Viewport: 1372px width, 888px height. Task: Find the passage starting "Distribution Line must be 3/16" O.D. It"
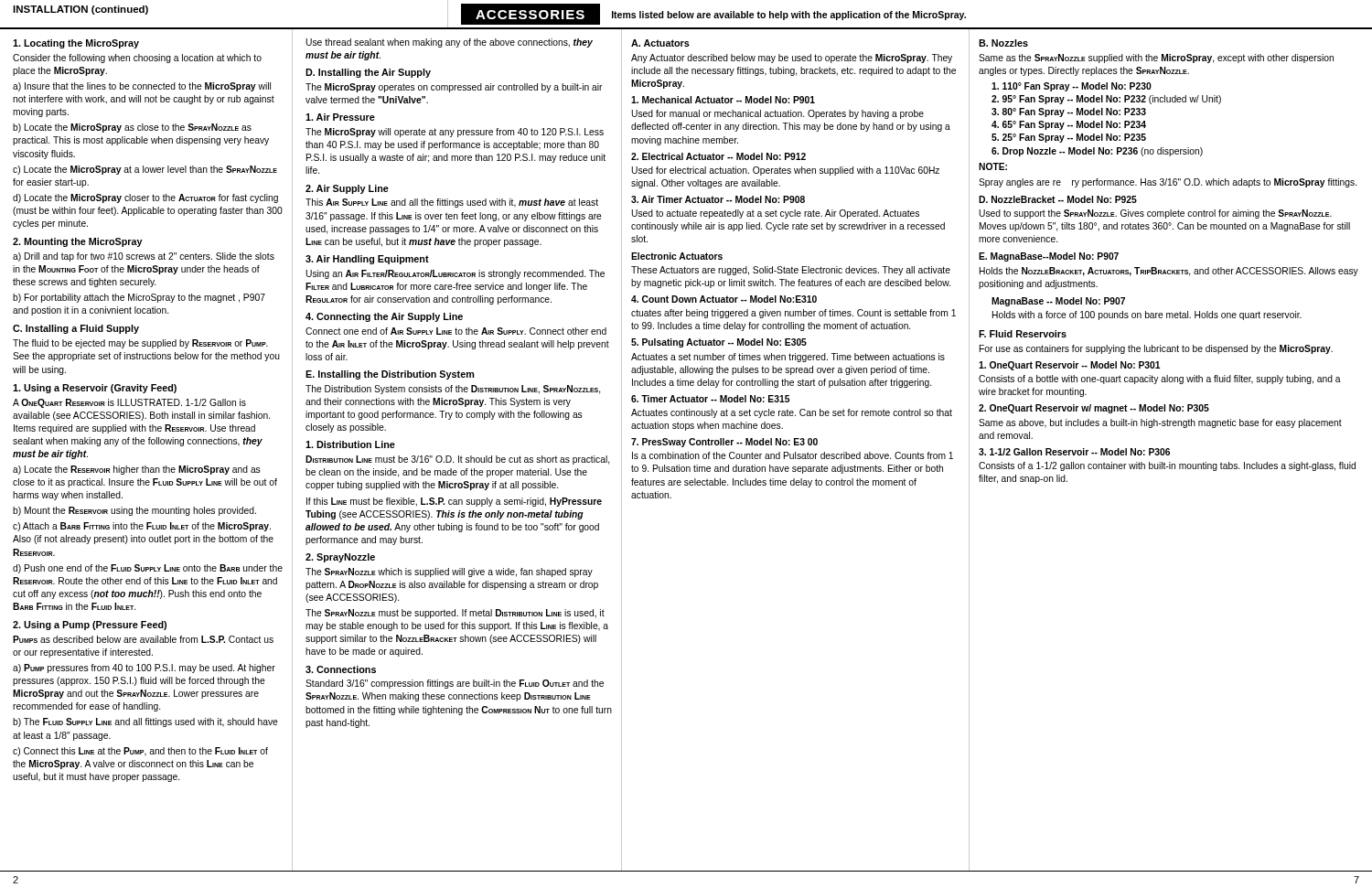pos(459,500)
